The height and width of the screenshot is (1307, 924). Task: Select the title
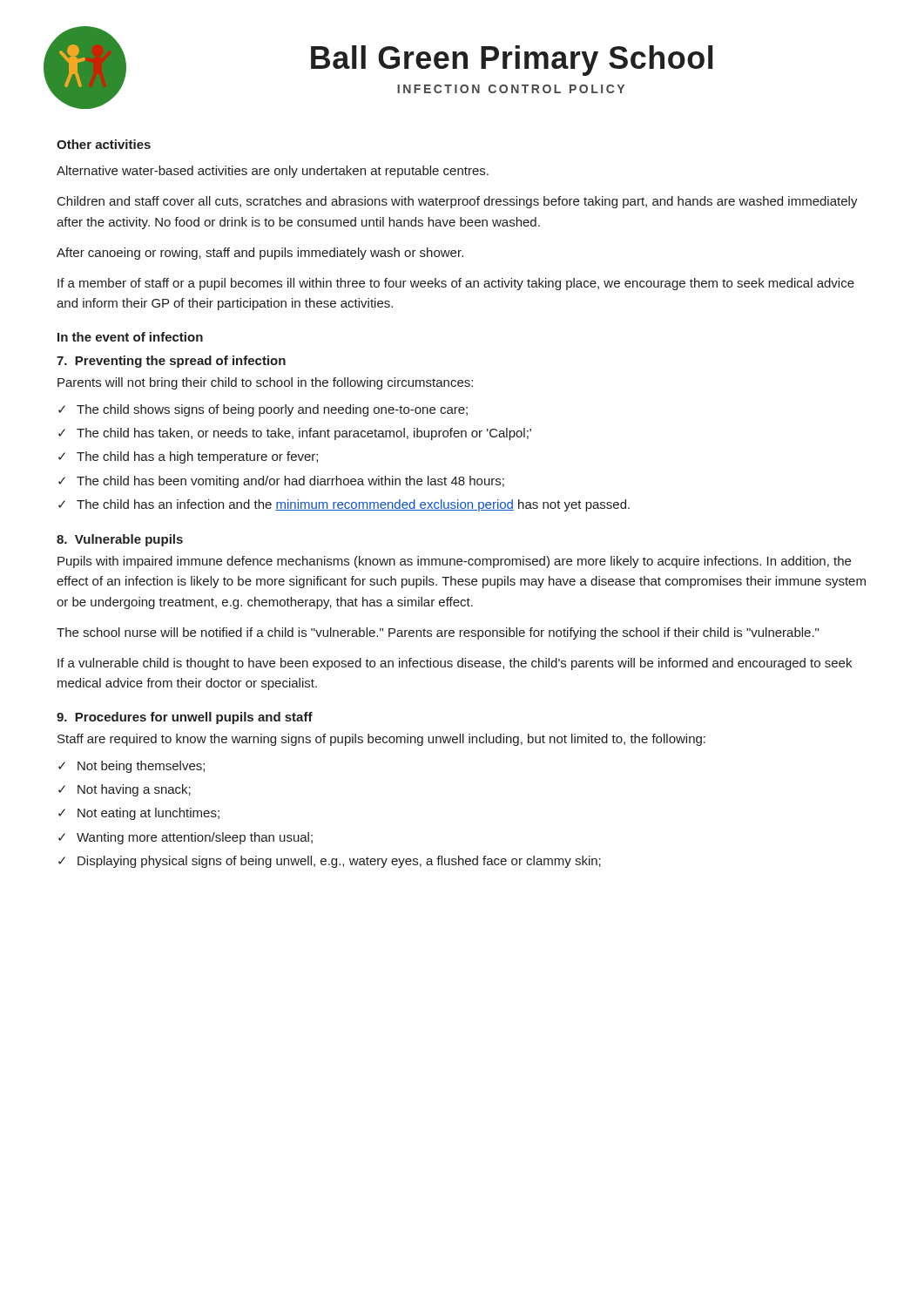(512, 58)
